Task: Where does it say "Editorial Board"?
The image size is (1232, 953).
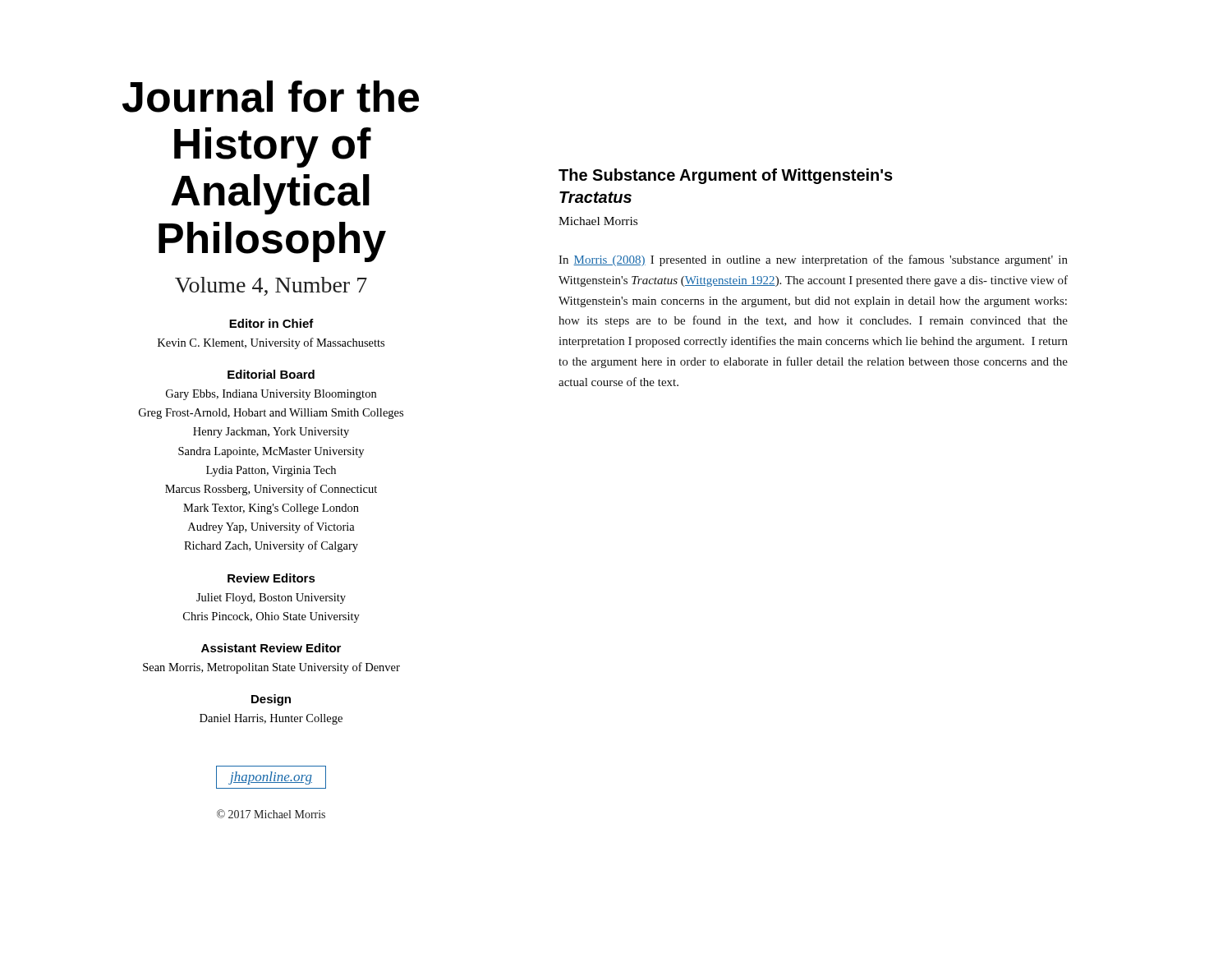Action: point(271,374)
